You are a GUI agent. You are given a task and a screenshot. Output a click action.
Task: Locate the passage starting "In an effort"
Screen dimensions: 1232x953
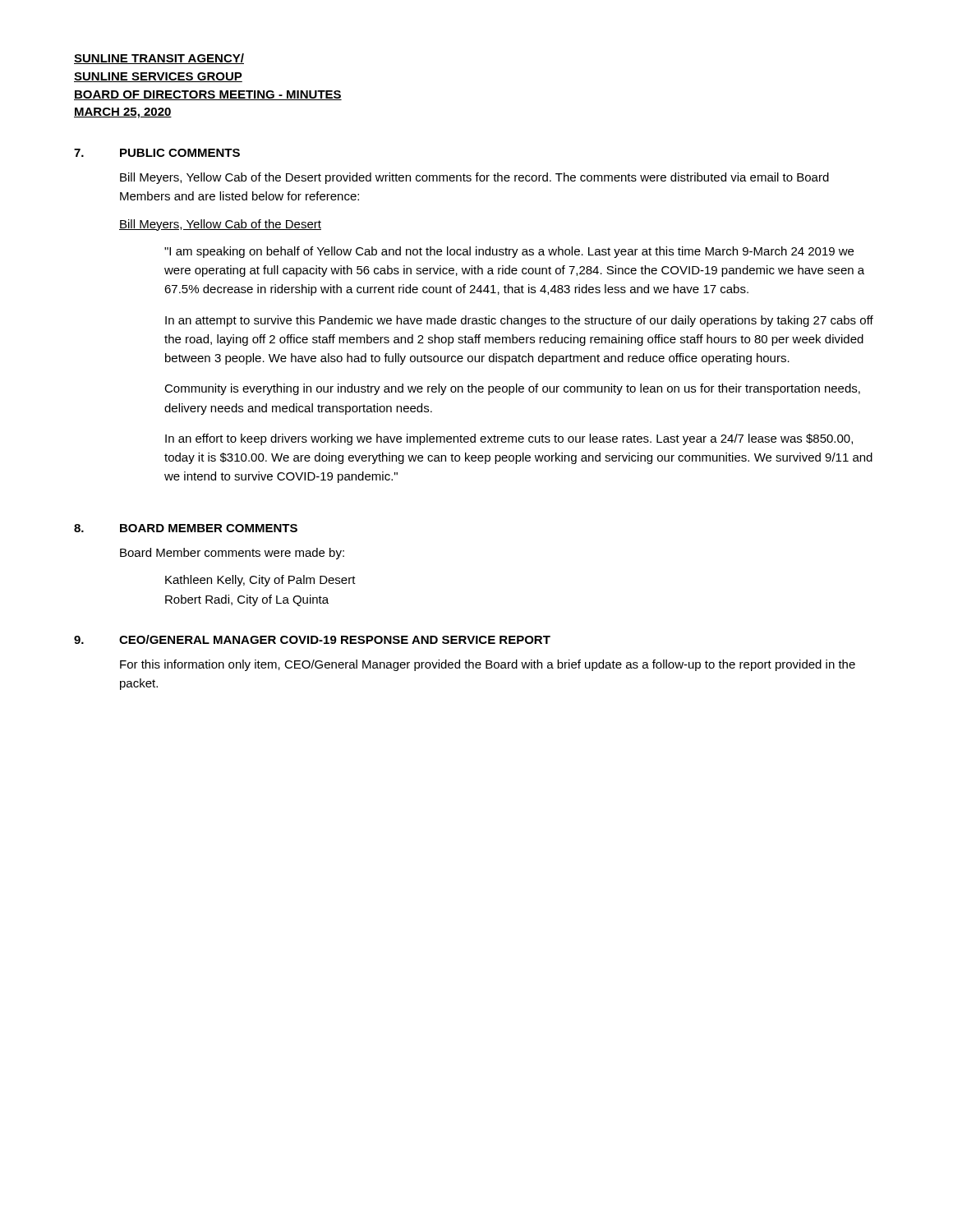[x=522, y=457]
